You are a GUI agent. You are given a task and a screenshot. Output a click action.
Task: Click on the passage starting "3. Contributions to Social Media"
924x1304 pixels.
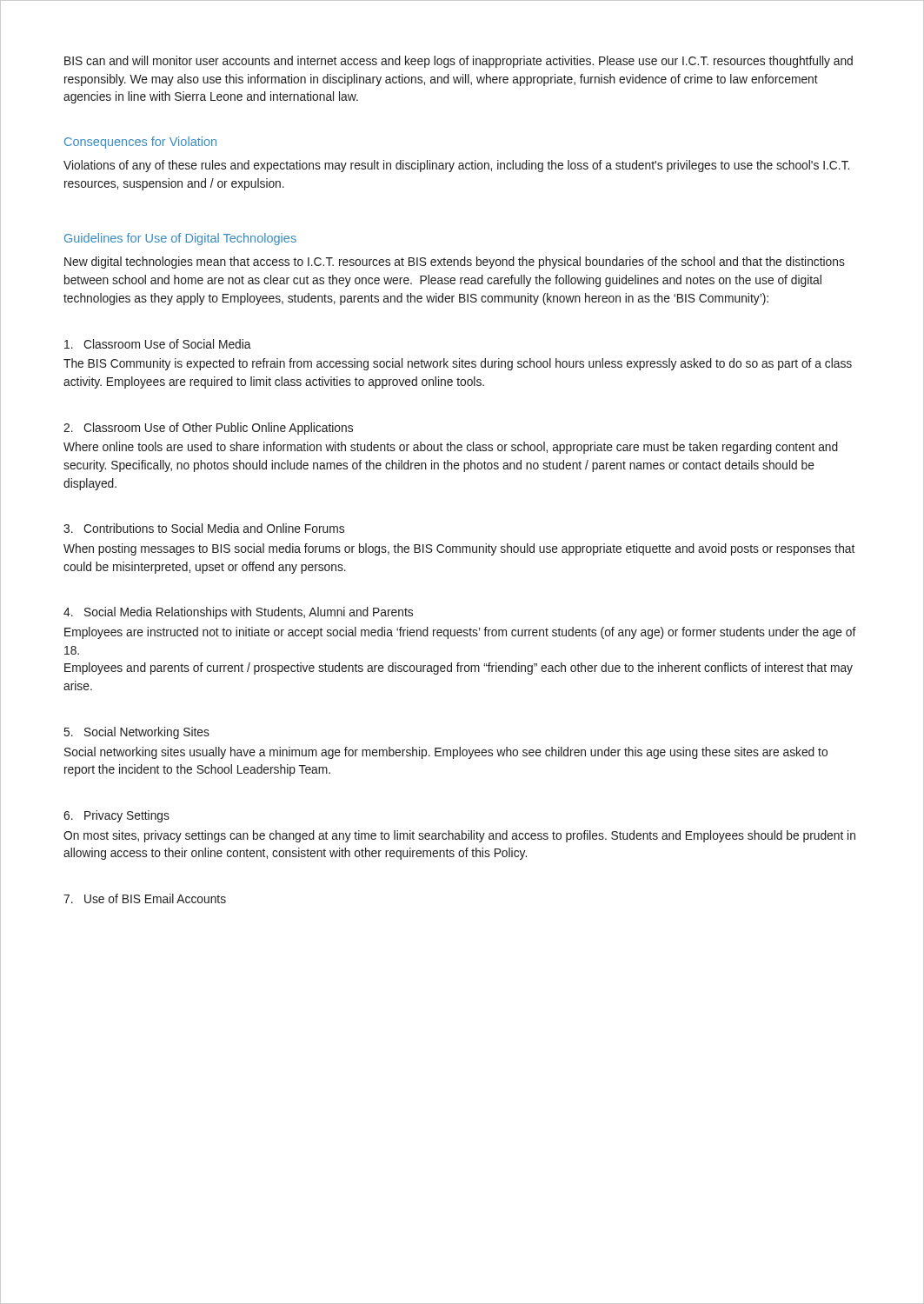pos(462,549)
